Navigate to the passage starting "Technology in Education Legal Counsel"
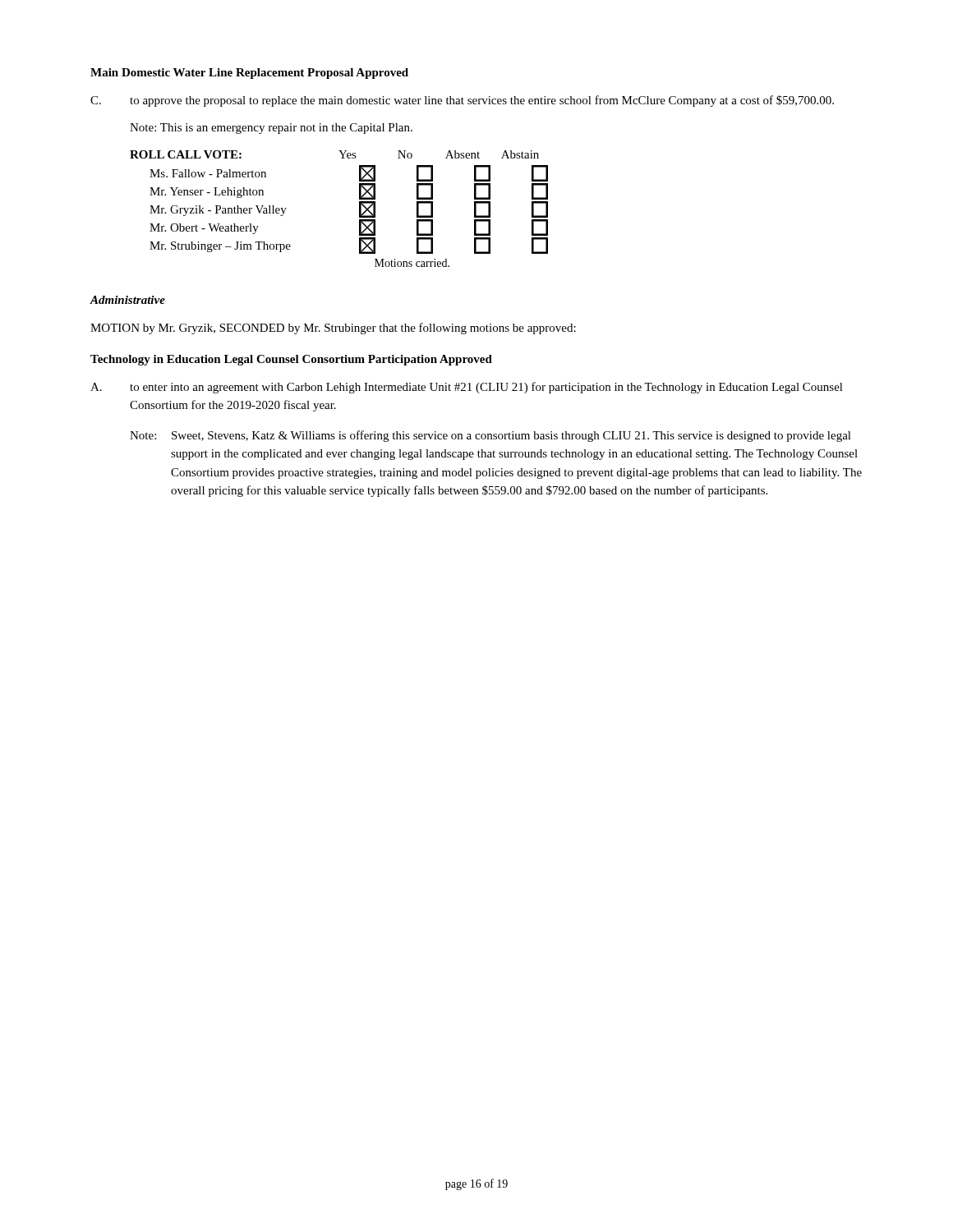Screen dimensions: 1232x953 (291, 359)
